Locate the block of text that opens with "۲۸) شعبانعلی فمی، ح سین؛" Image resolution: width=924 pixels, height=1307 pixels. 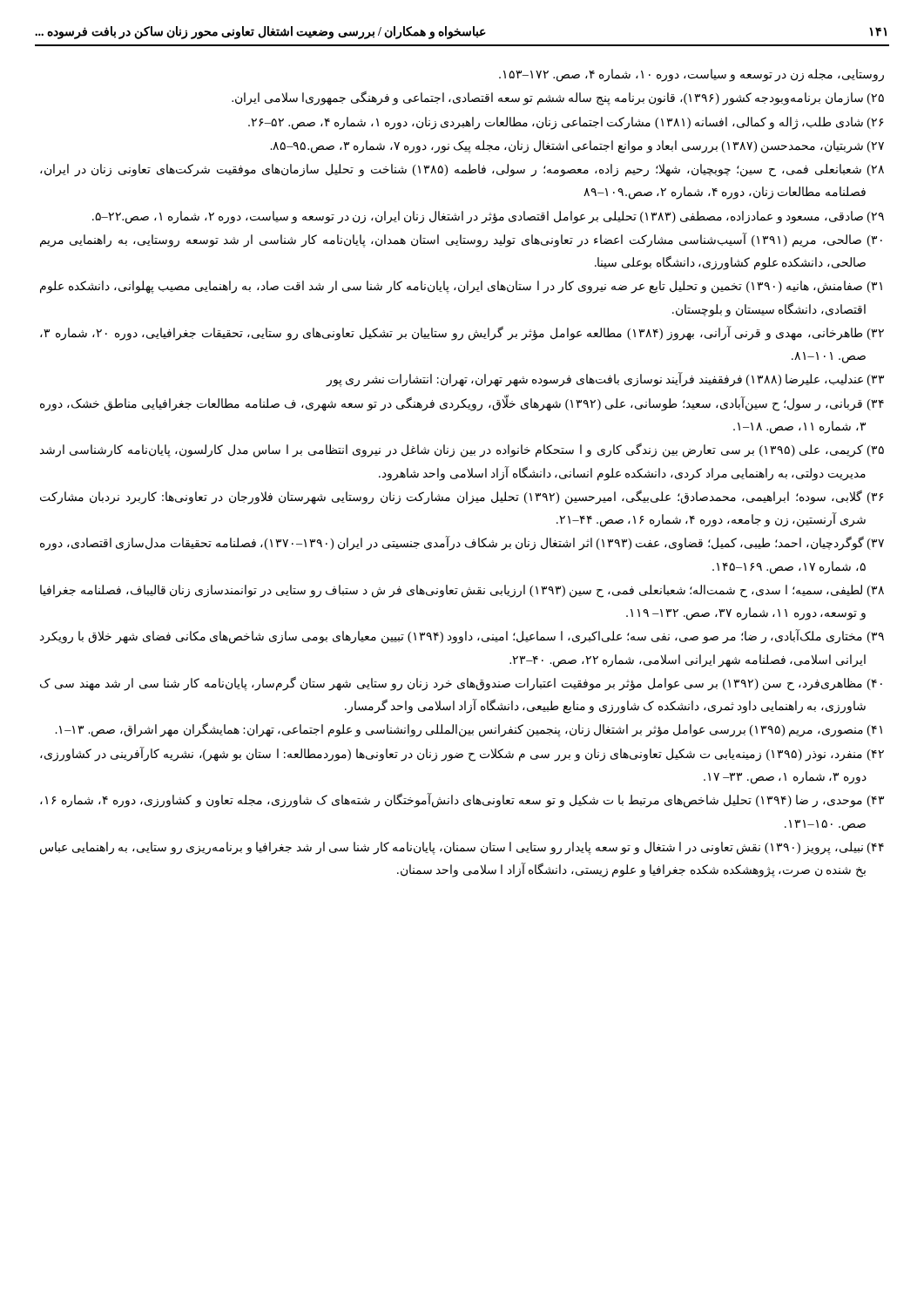[x=462, y=180]
